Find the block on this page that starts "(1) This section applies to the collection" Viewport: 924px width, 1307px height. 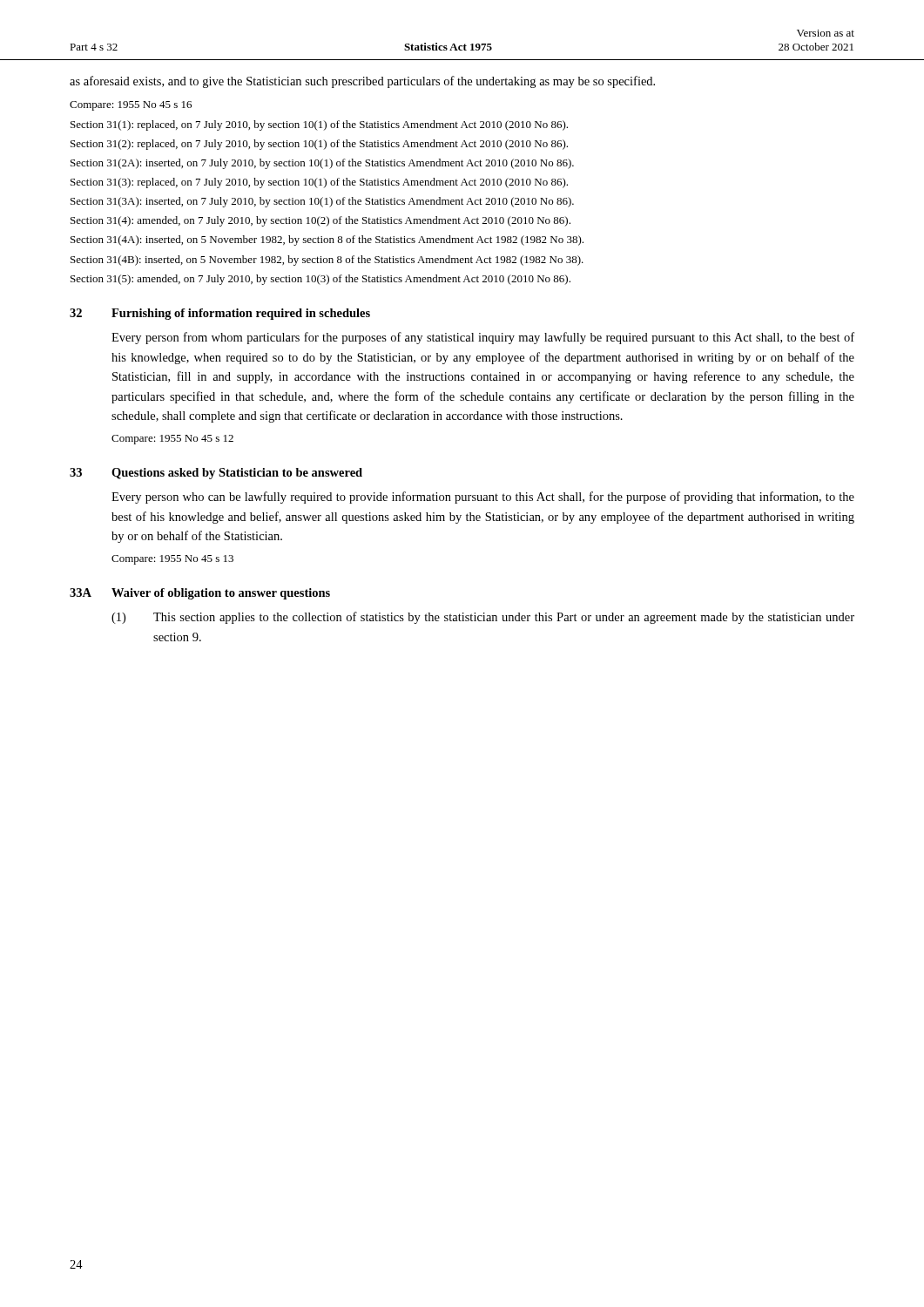483,627
